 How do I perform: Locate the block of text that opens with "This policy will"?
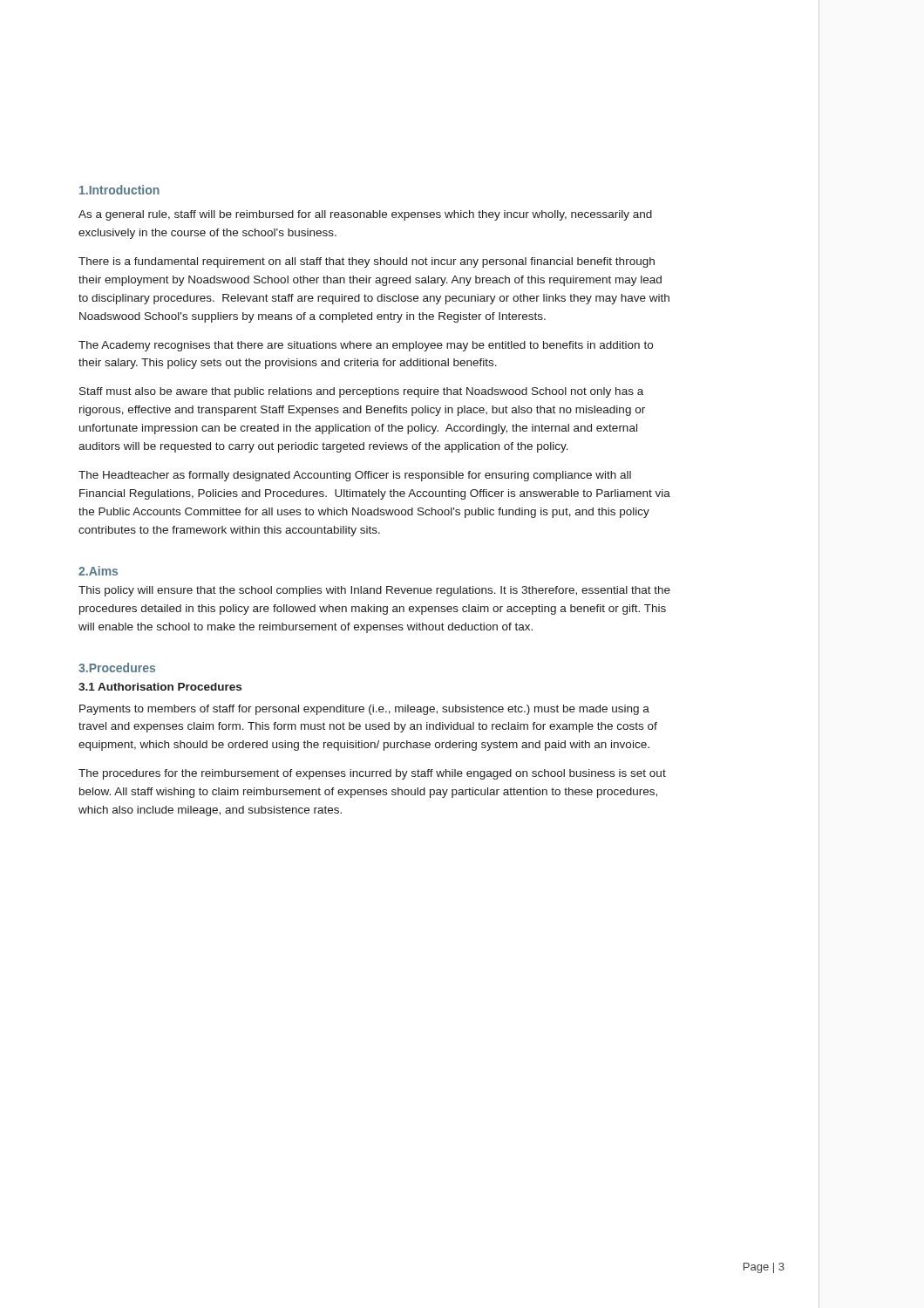pos(374,608)
